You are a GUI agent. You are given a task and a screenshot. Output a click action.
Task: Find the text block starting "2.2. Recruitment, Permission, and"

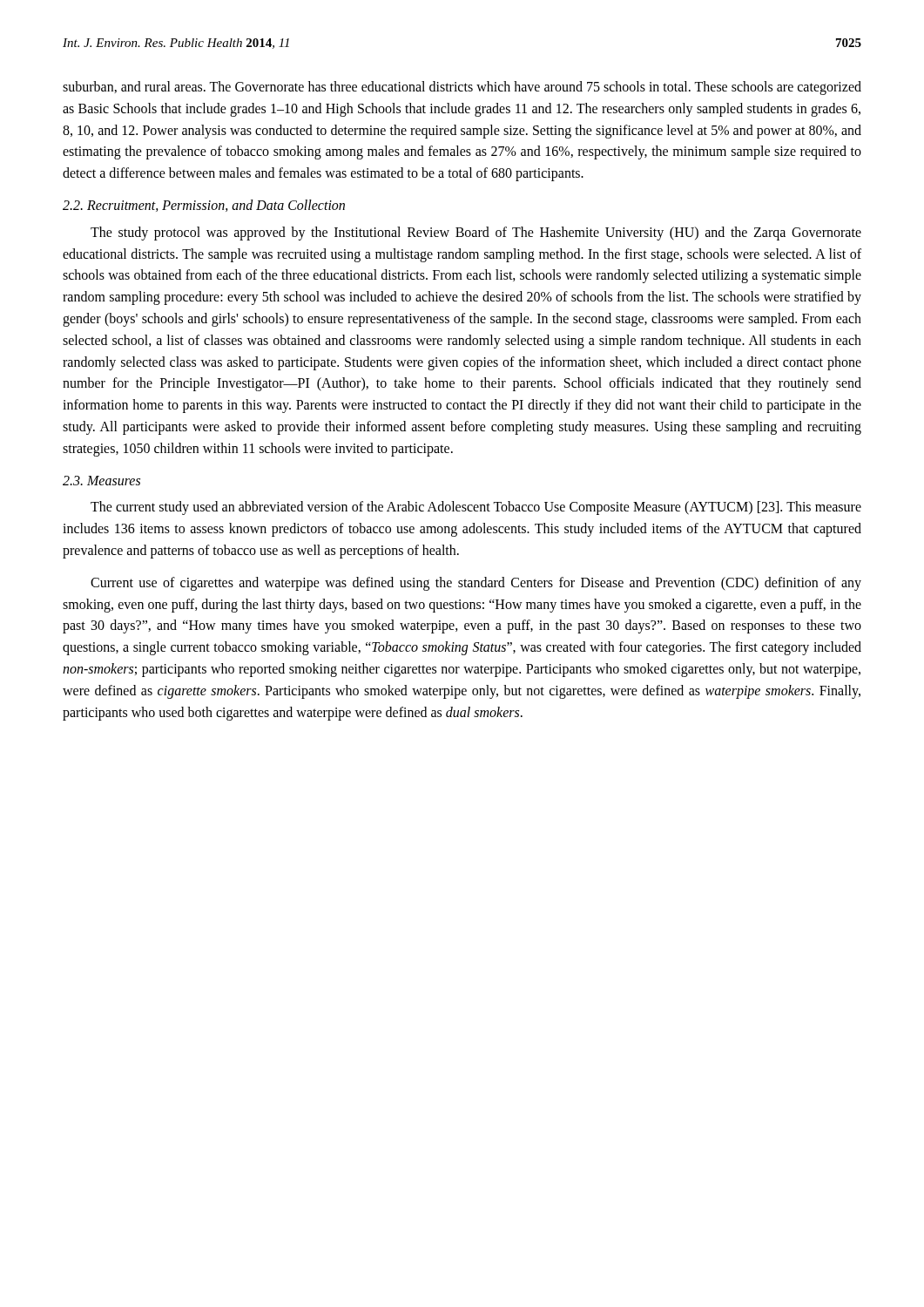(x=204, y=205)
